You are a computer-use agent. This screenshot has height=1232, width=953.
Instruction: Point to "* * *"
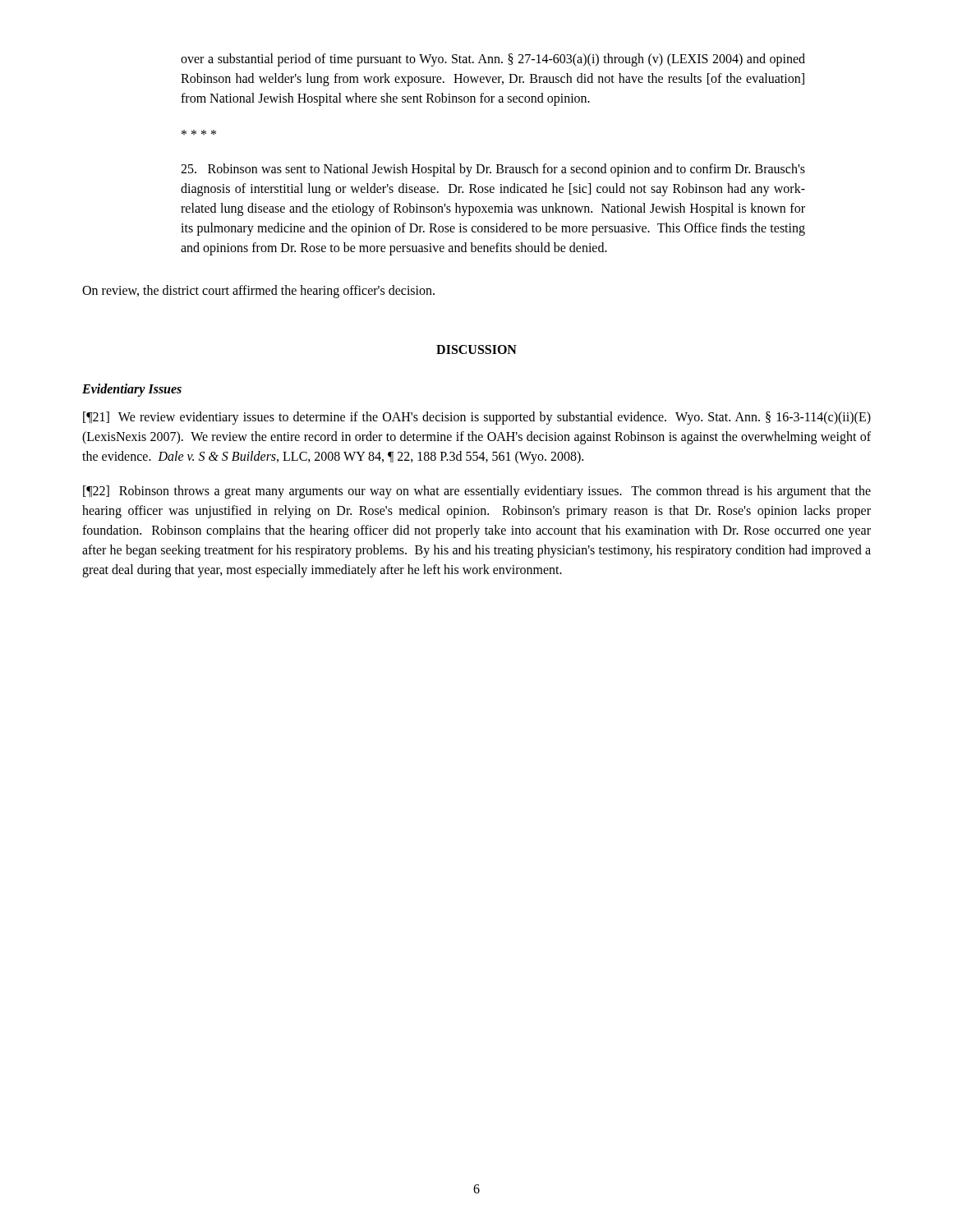point(199,134)
